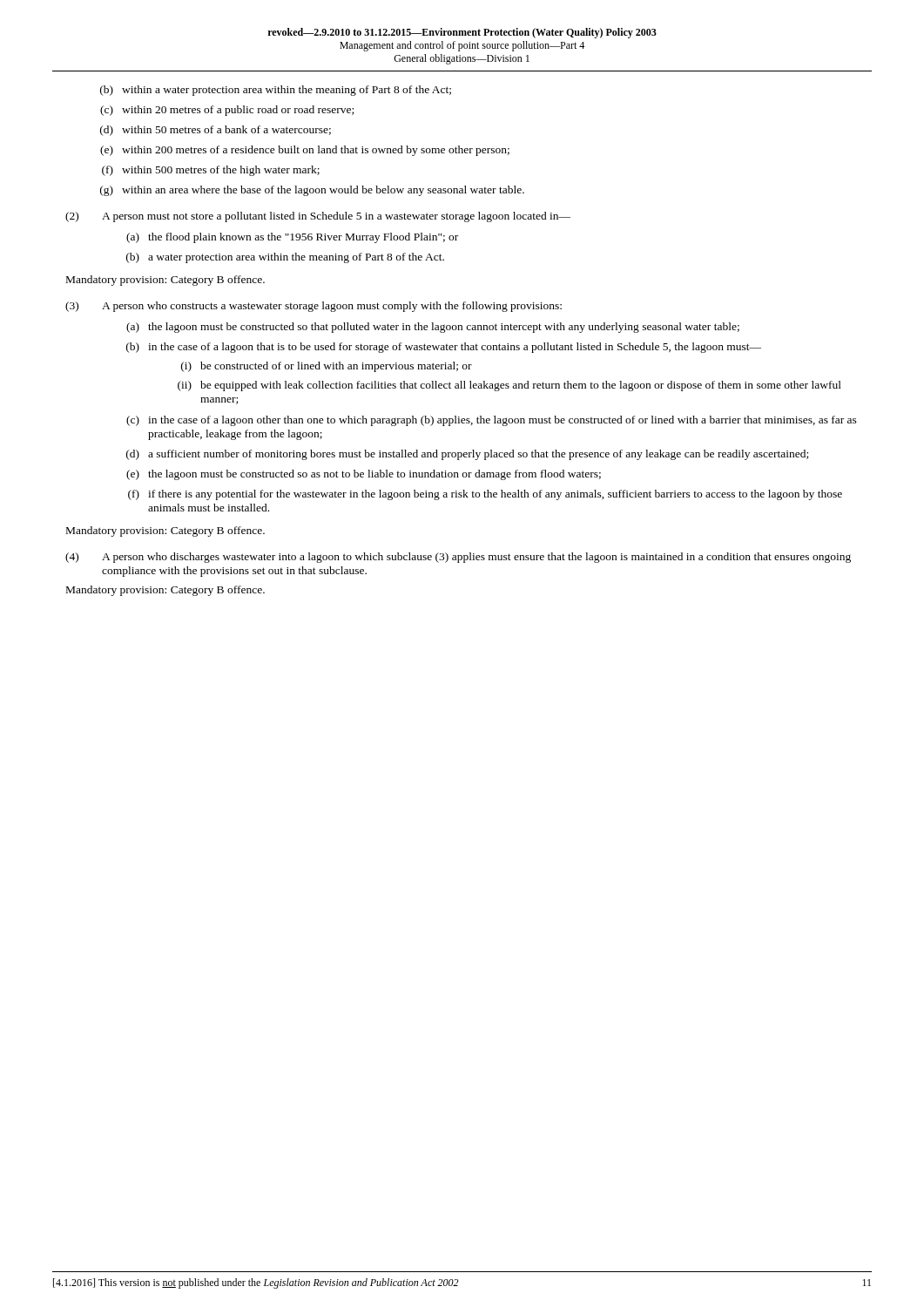Click on the region starting "(b) a water protection"
924x1307 pixels.
[x=285, y=258]
